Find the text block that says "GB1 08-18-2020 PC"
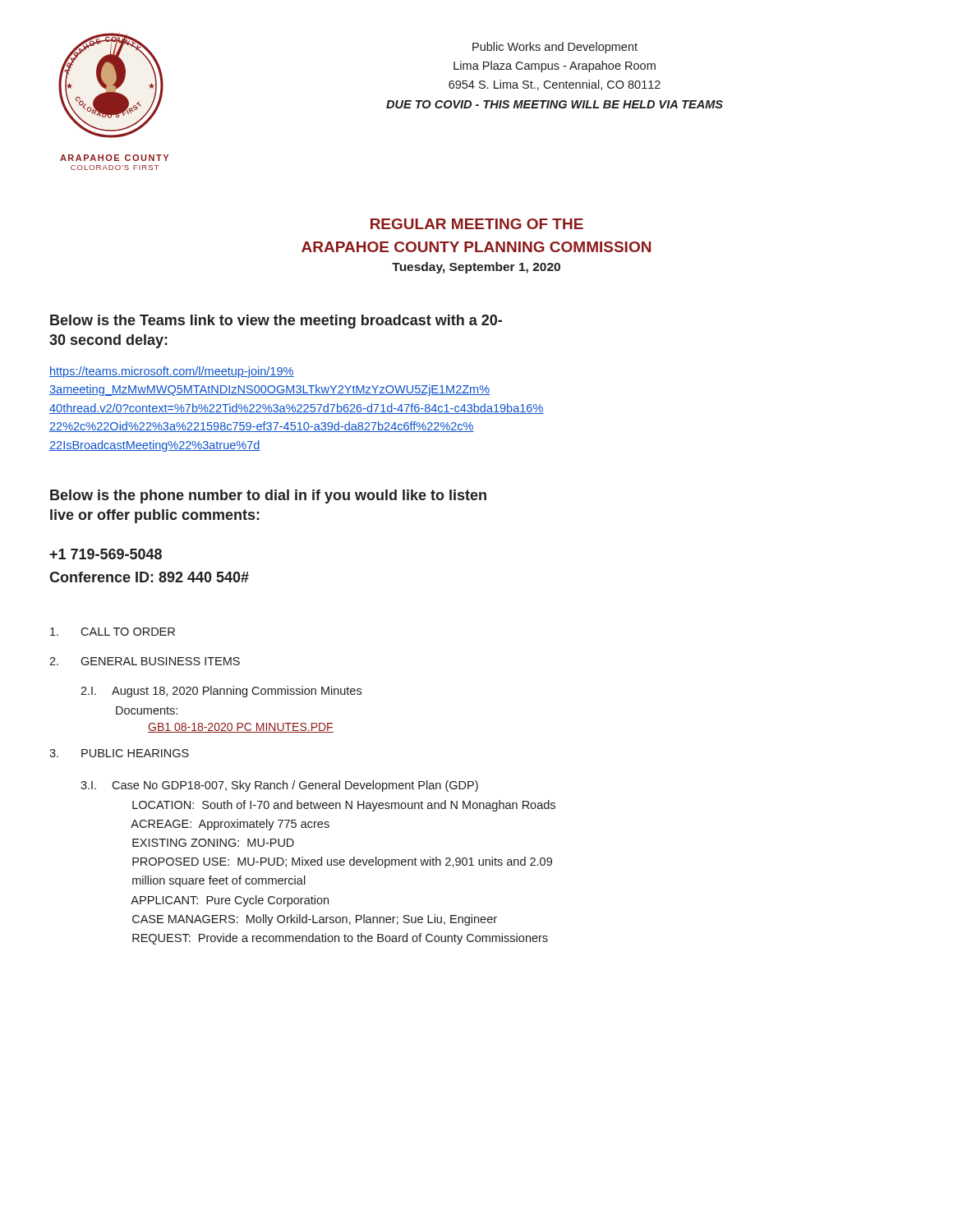This screenshot has height=1232, width=953. click(x=241, y=727)
